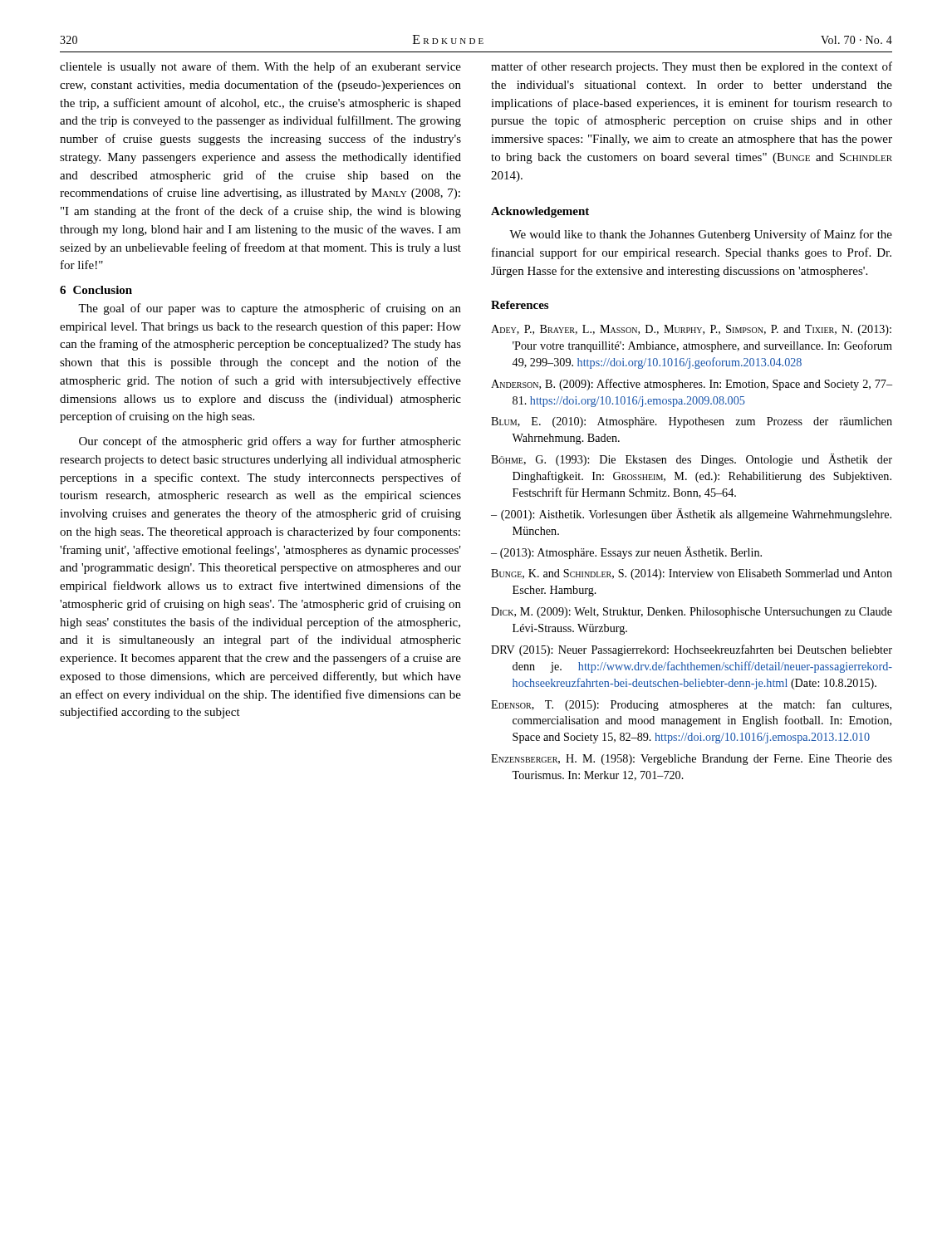Find the list item that reads "Dick, M. (2009): Welt, Struktur, Denken."
The height and width of the screenshot is (1246, 952).
click(692, 620)
